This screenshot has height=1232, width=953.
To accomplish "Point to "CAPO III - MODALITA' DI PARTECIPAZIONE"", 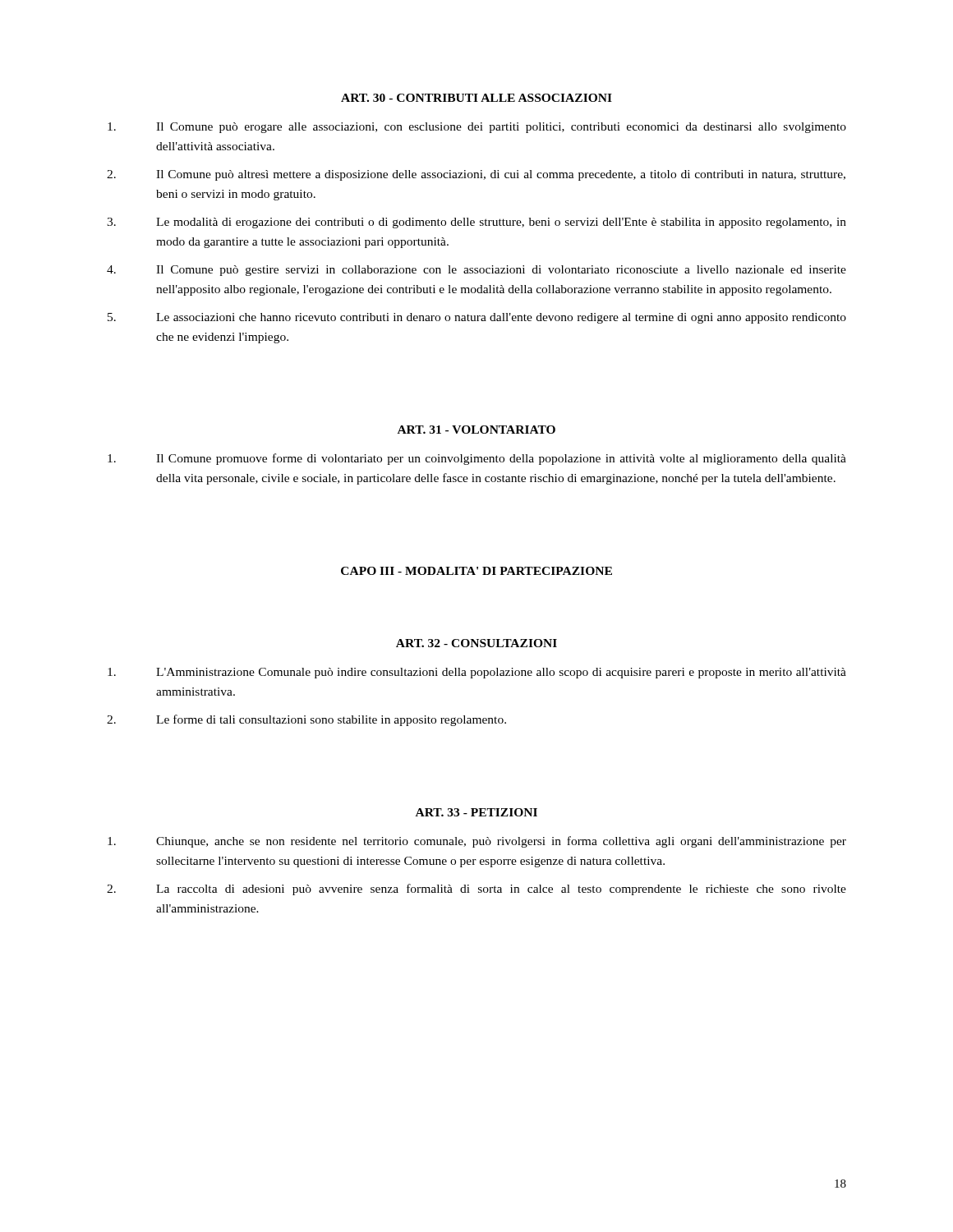I will [476, 571].
